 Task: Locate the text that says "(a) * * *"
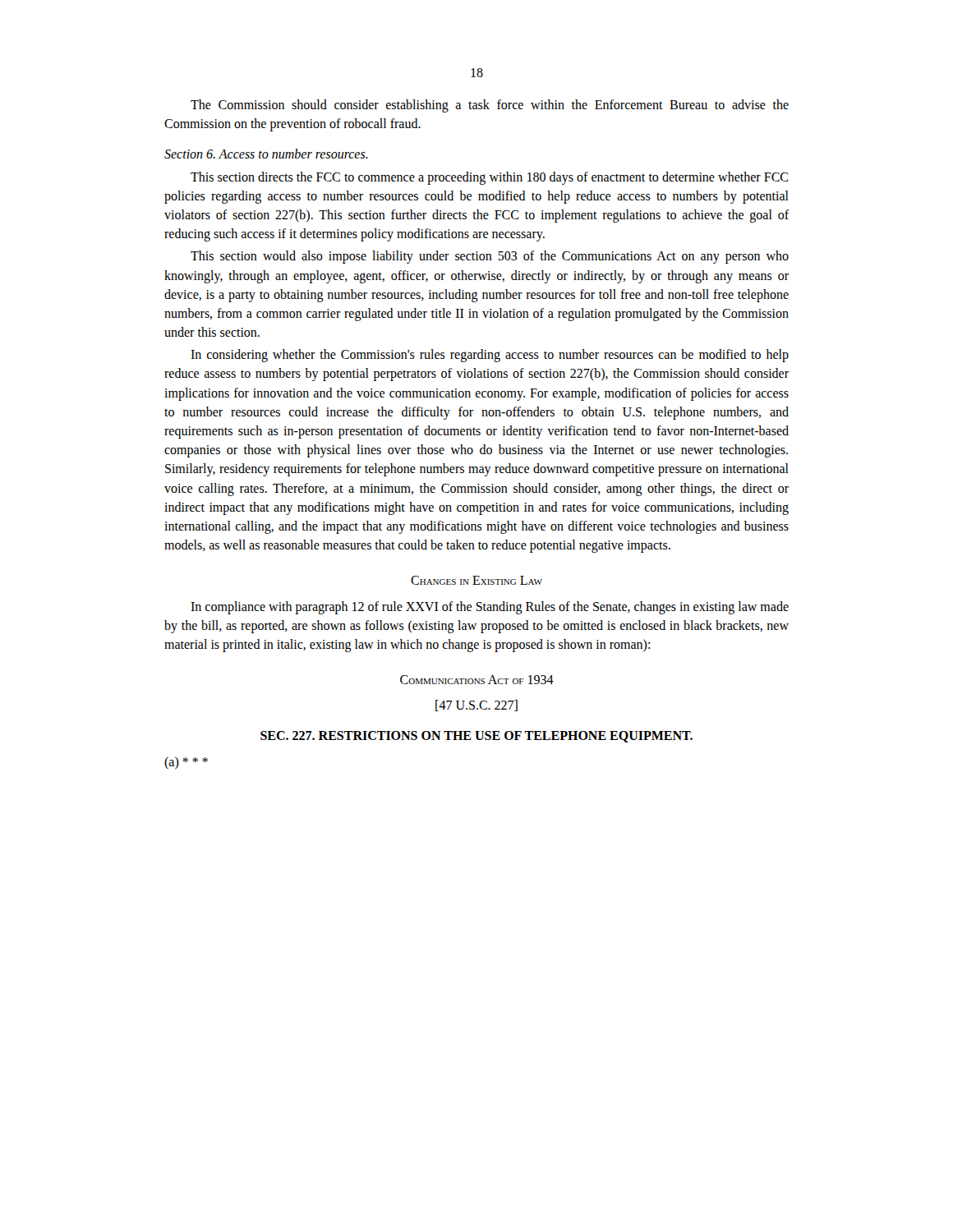coord(186,763)
